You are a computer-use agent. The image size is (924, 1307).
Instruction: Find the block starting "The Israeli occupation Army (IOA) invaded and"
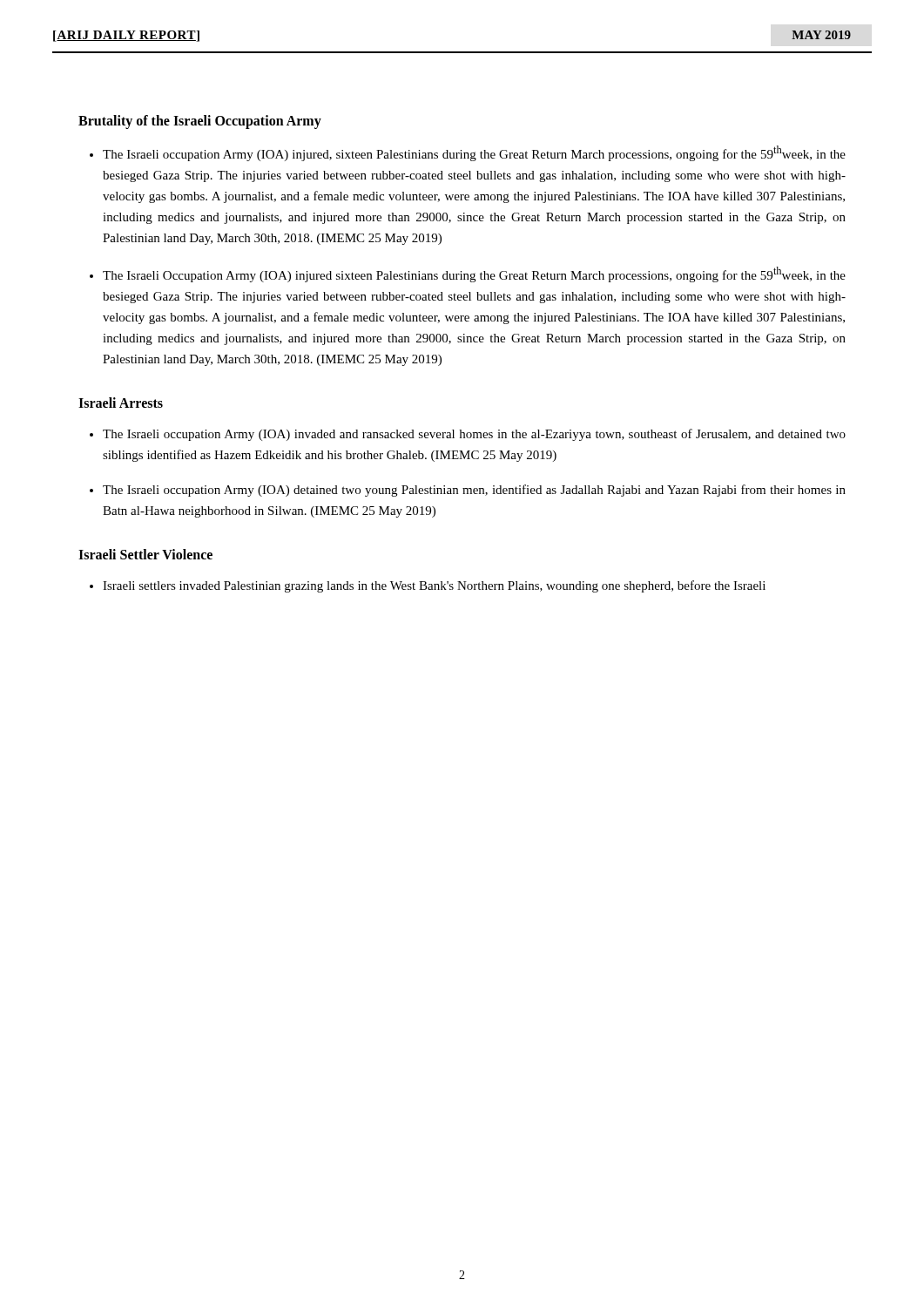[462, 444]
